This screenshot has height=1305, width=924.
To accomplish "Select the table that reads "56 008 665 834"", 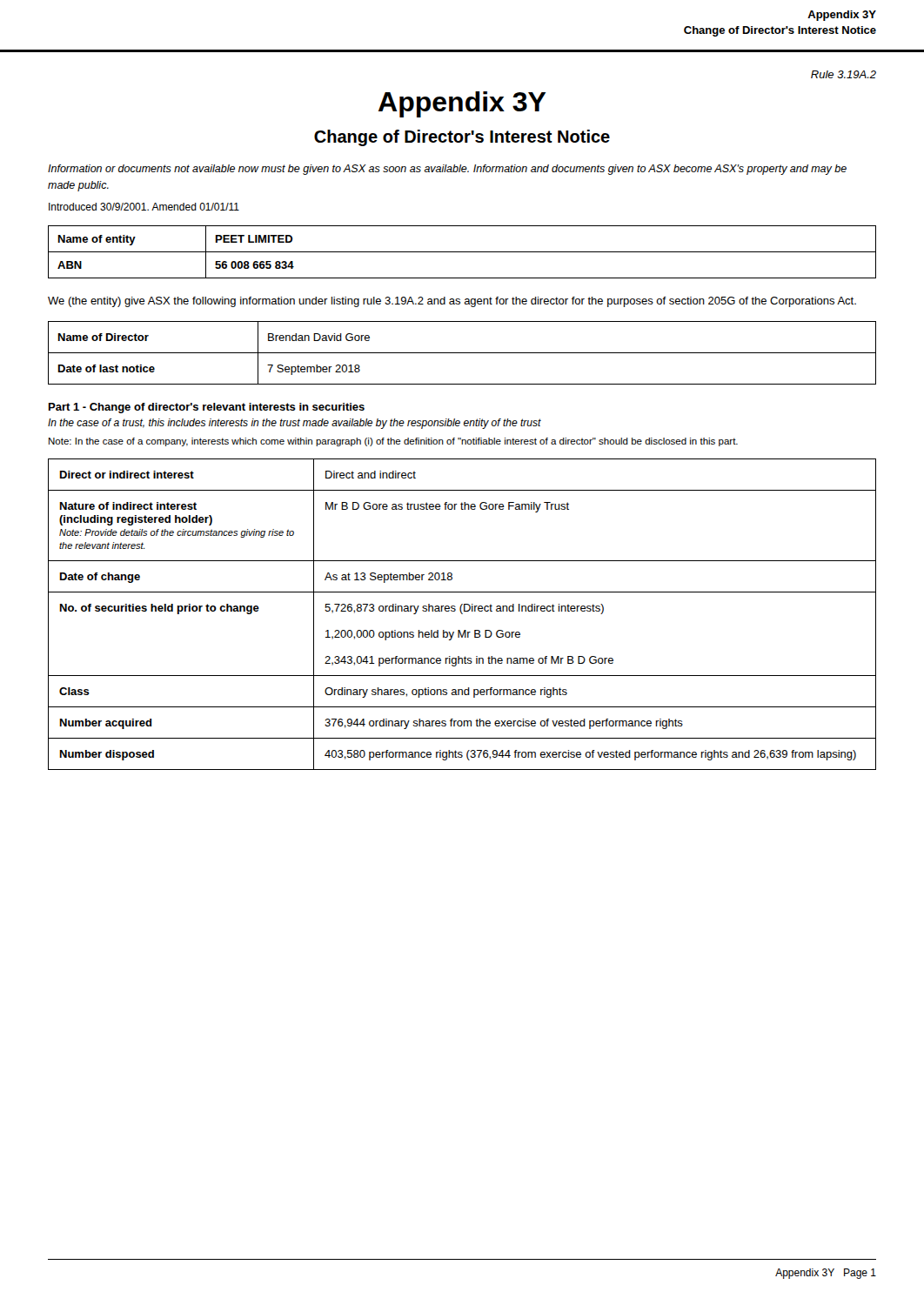I will (x=462, y=251).
